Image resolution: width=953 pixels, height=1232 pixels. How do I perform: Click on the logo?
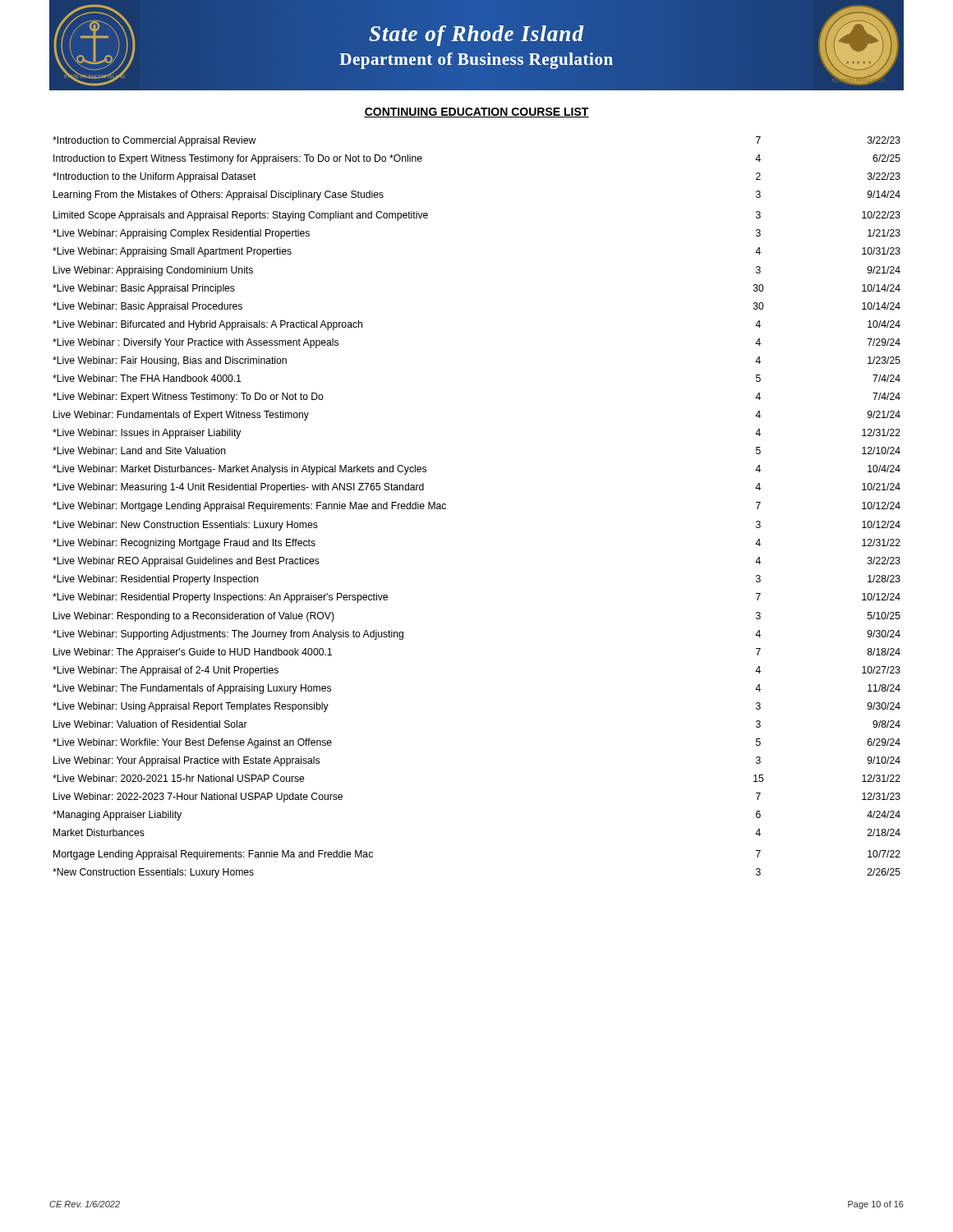tap(476, 45)
